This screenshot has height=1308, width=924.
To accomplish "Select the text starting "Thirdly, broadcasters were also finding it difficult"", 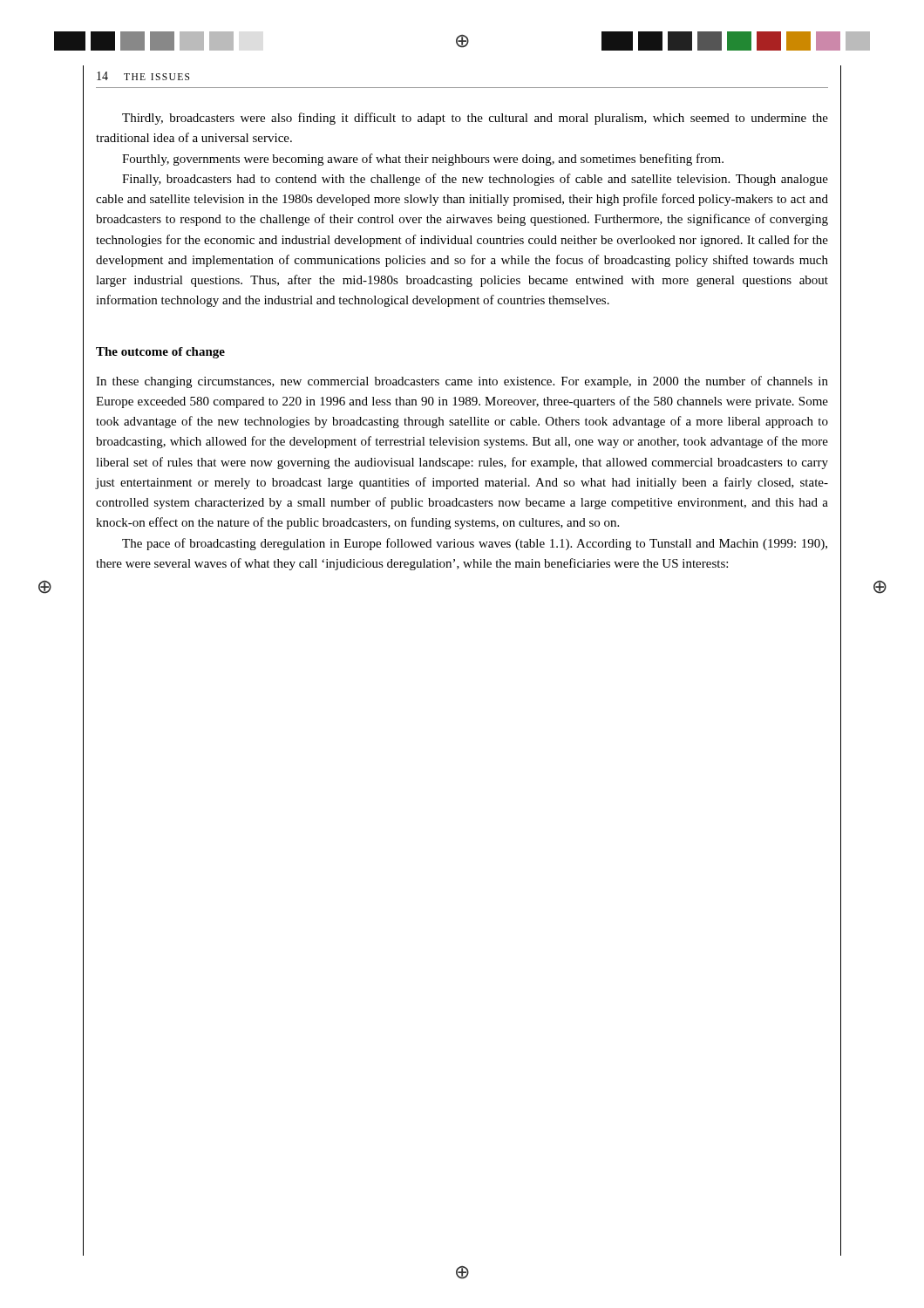I will click(462, 128).
